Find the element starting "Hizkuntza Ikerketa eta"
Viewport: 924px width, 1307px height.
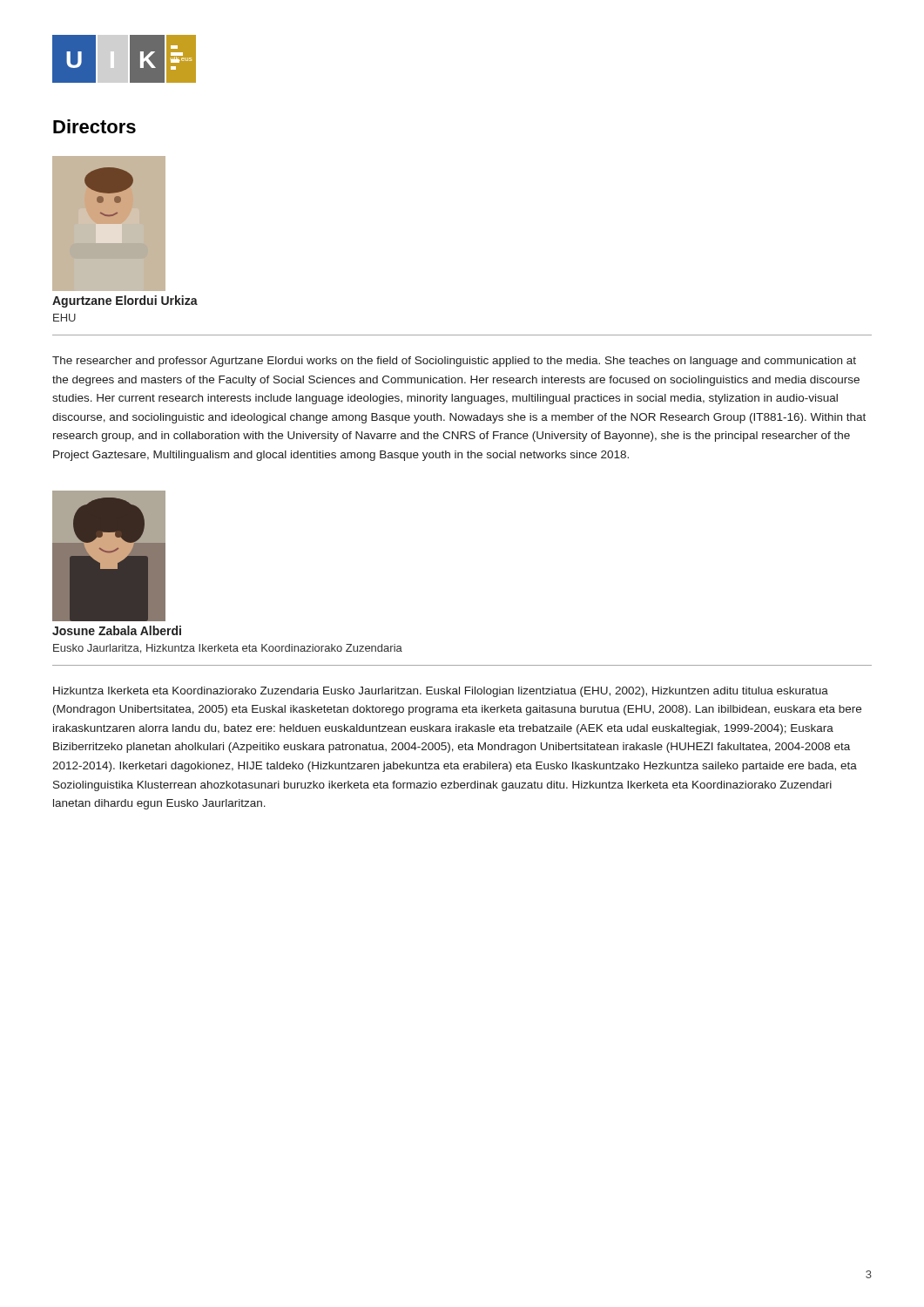coord(457,747)
